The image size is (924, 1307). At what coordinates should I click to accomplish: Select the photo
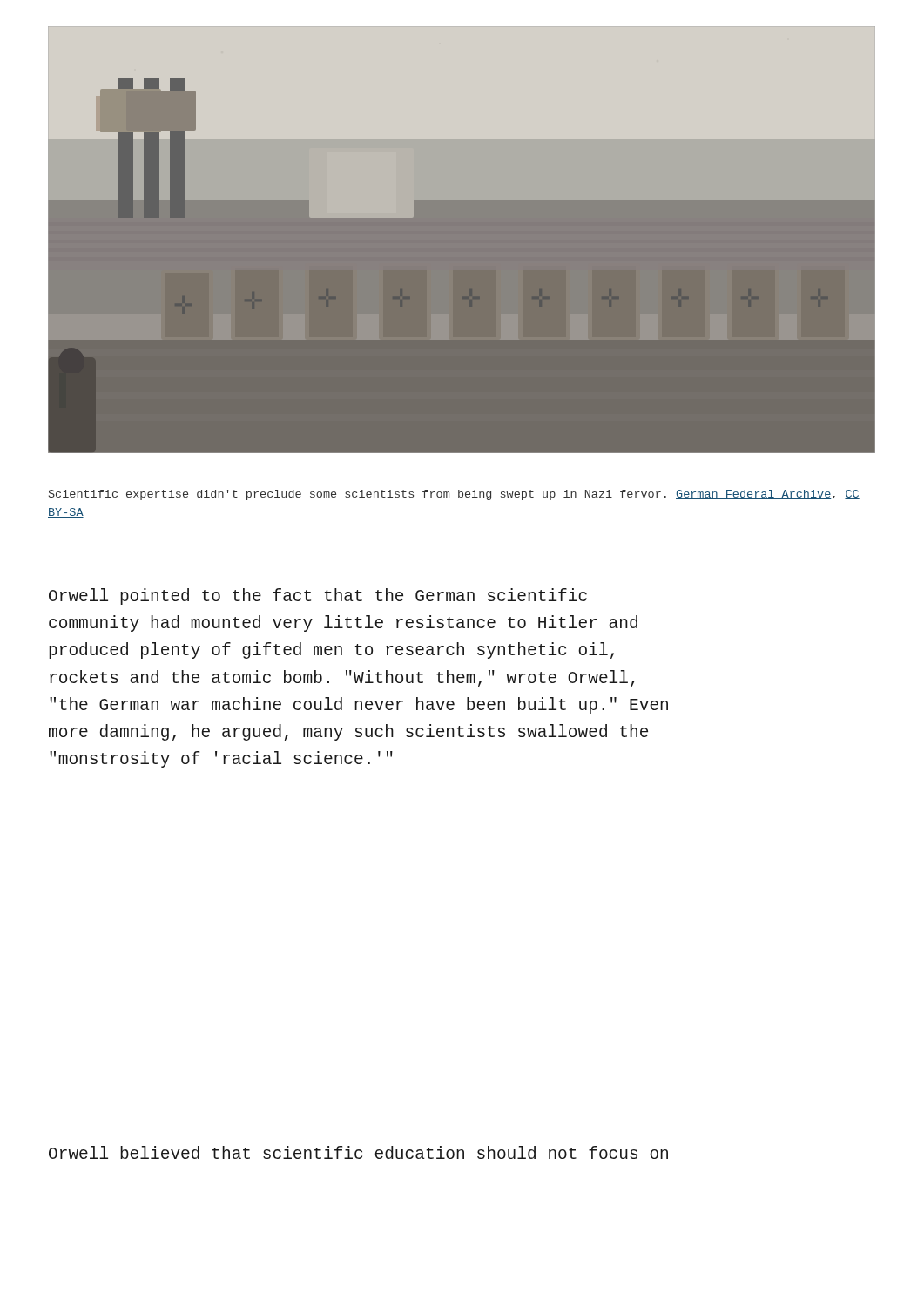tap(462, 240)
